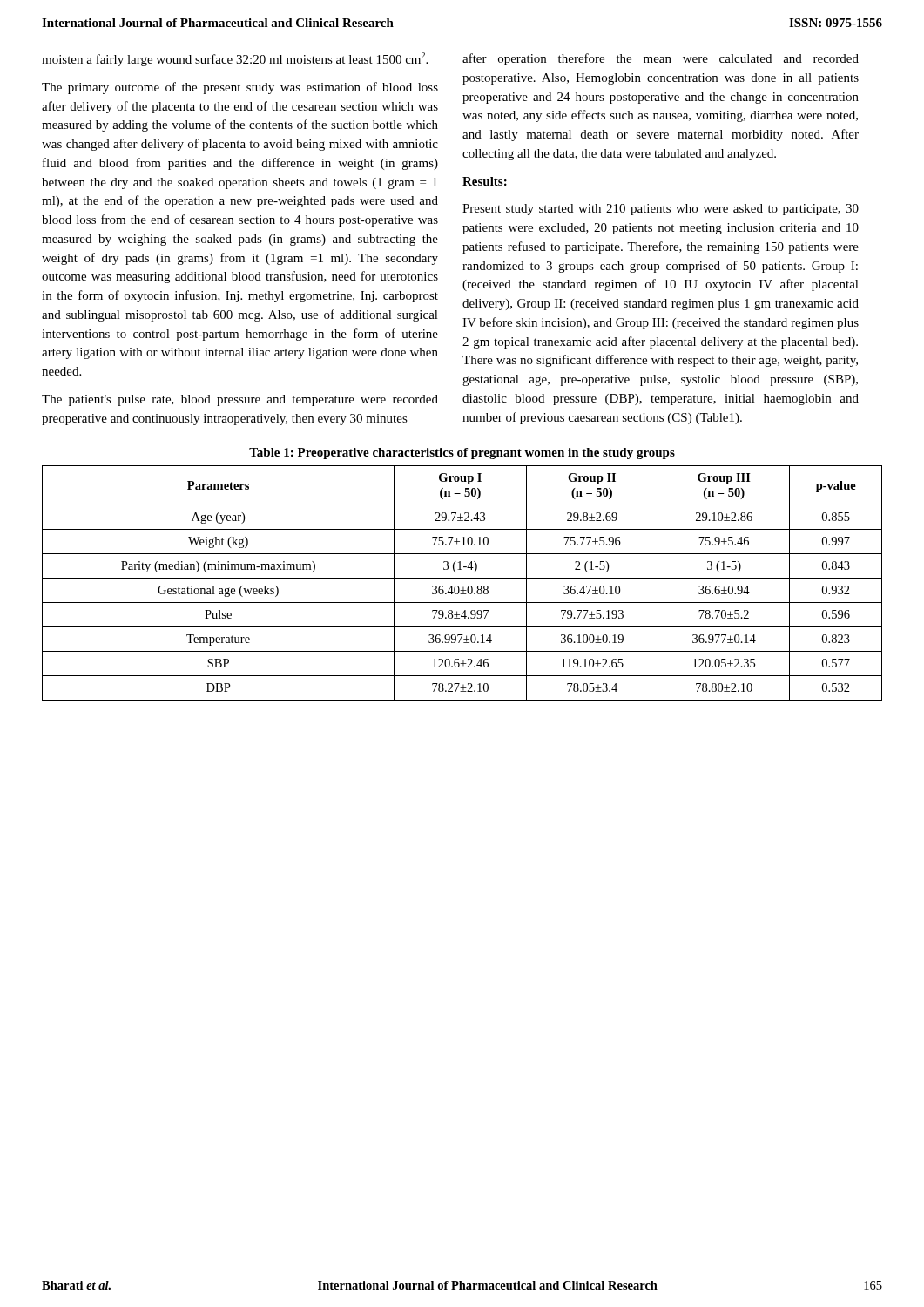Find the block on this page that starts "The primary outcome"

pyautogui.click(x=240, y=230)
